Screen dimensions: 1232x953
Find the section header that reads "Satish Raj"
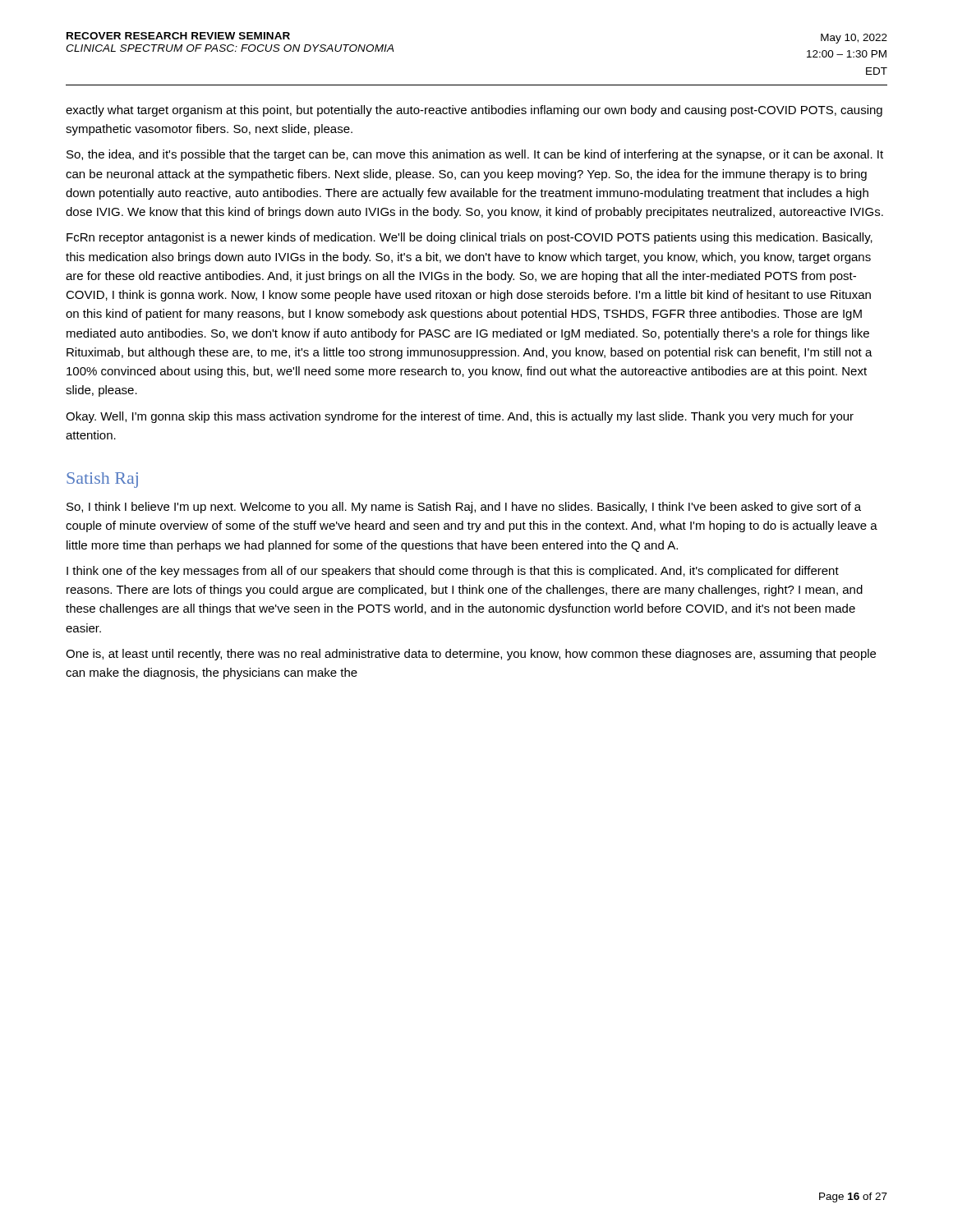[x=102, y=480]
